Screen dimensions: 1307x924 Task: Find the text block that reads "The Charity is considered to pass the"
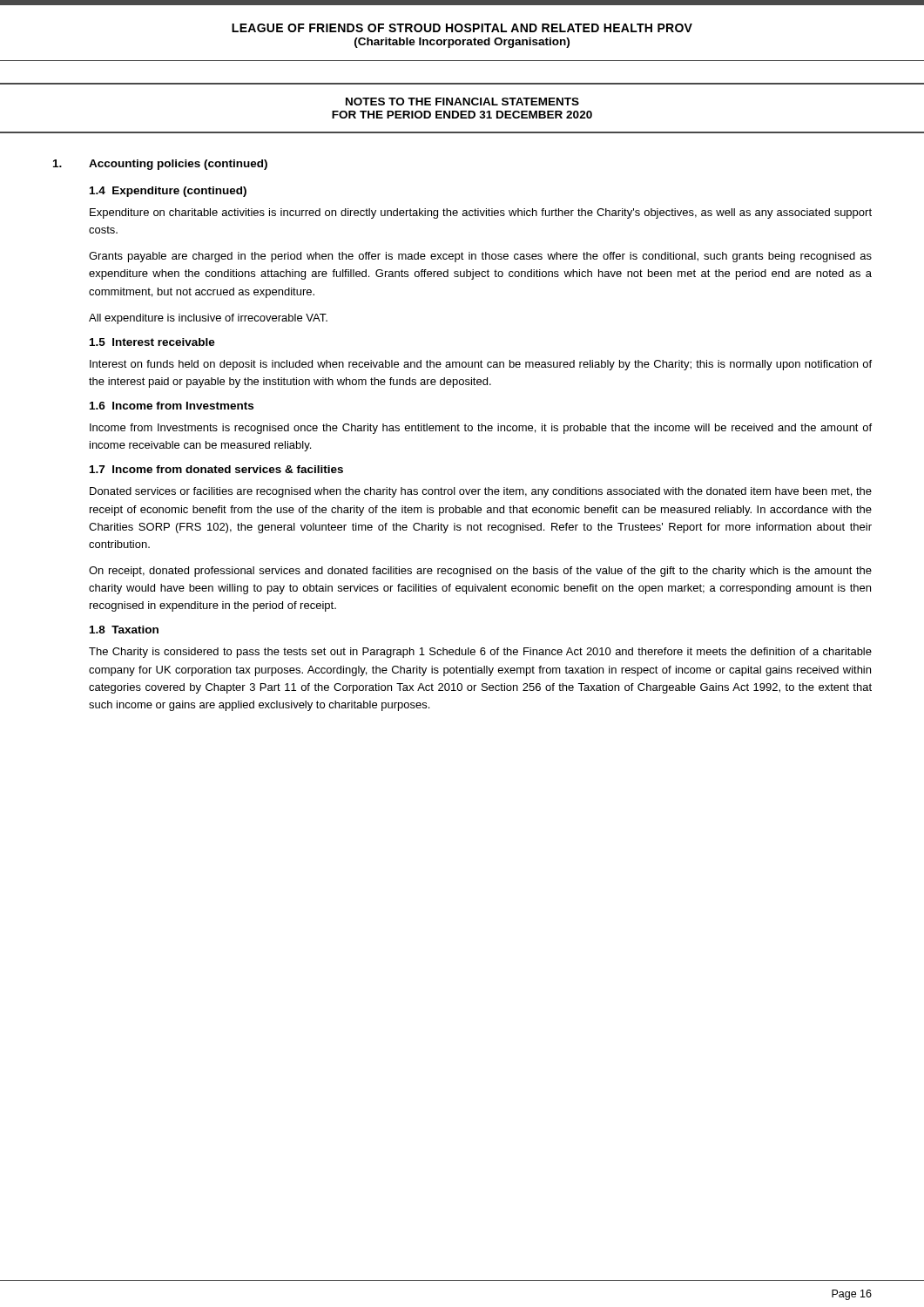tap(480, 678)
